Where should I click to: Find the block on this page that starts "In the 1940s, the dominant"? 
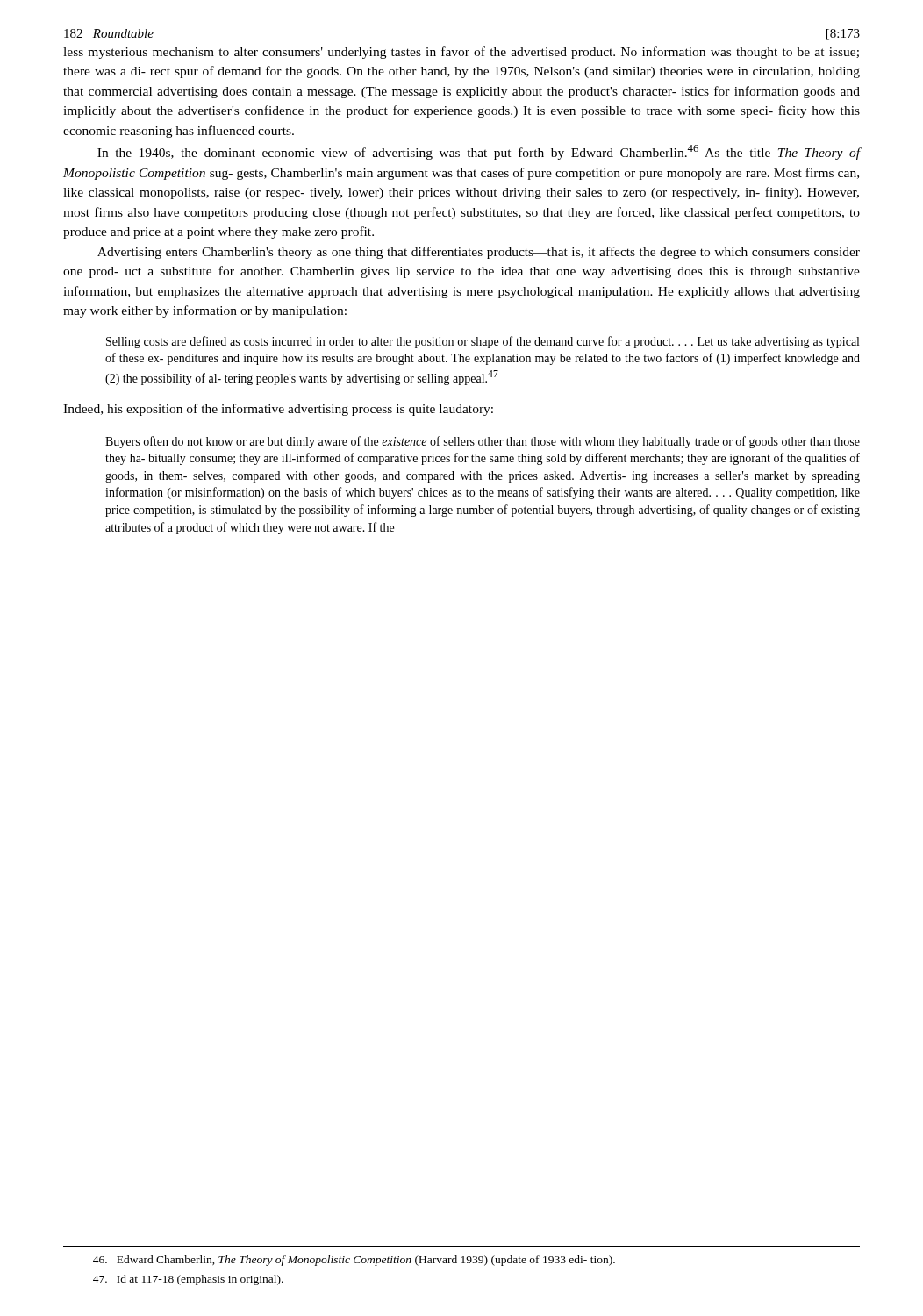click(x=462, y=191)
